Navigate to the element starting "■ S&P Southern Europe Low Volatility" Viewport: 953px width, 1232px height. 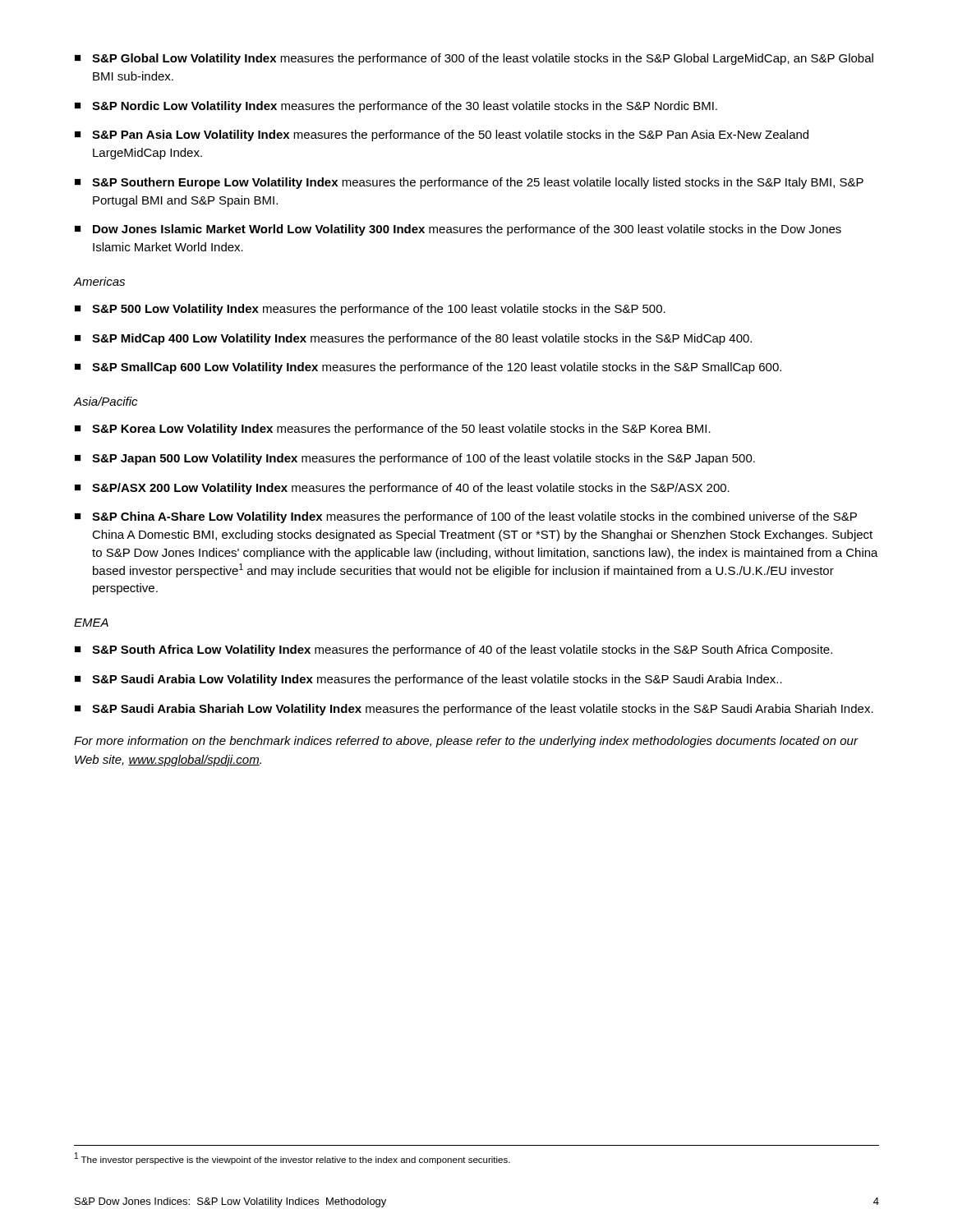(x=476, y=191)
